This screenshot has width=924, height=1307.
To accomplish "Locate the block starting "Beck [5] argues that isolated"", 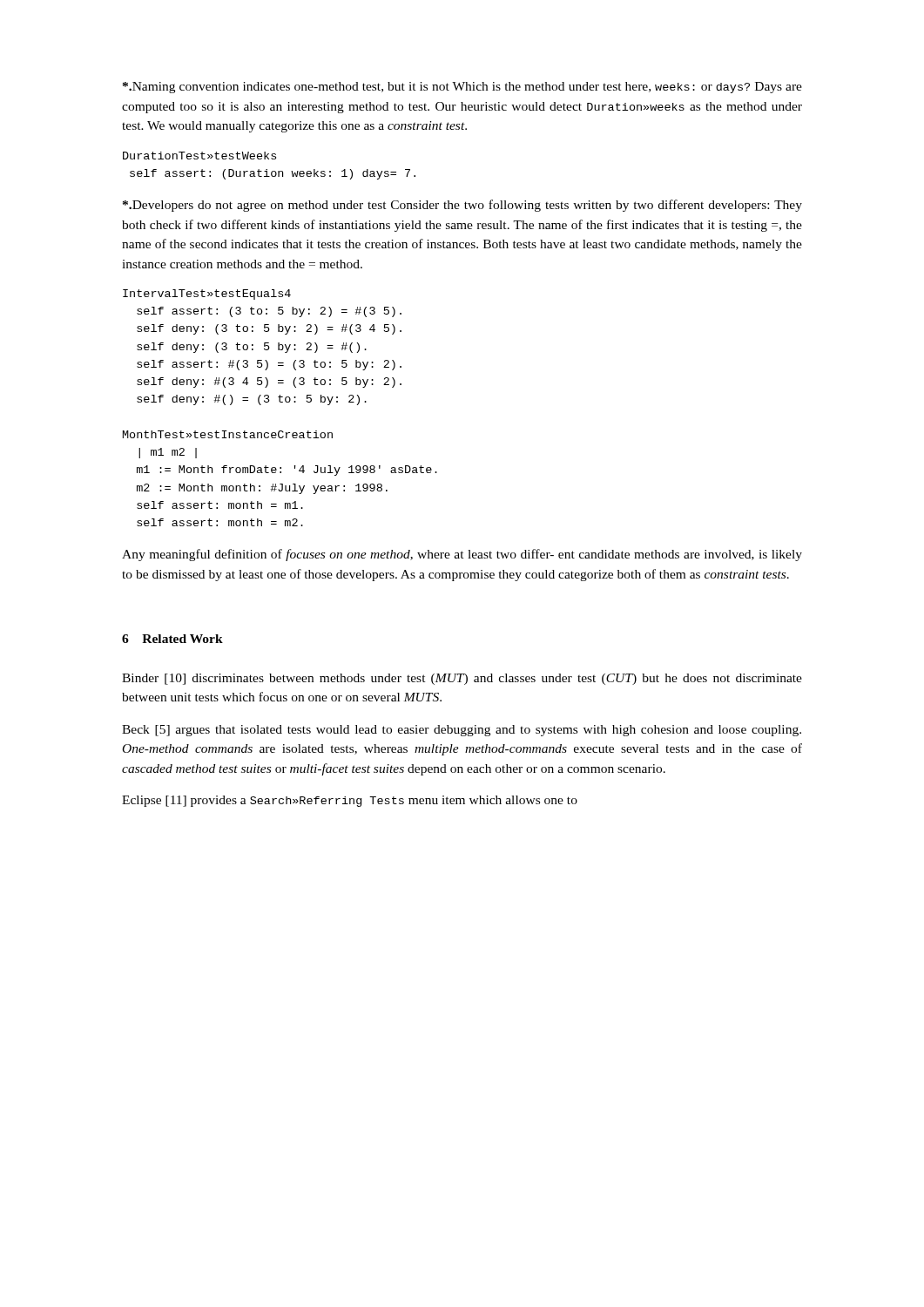I will click(462, 748).
